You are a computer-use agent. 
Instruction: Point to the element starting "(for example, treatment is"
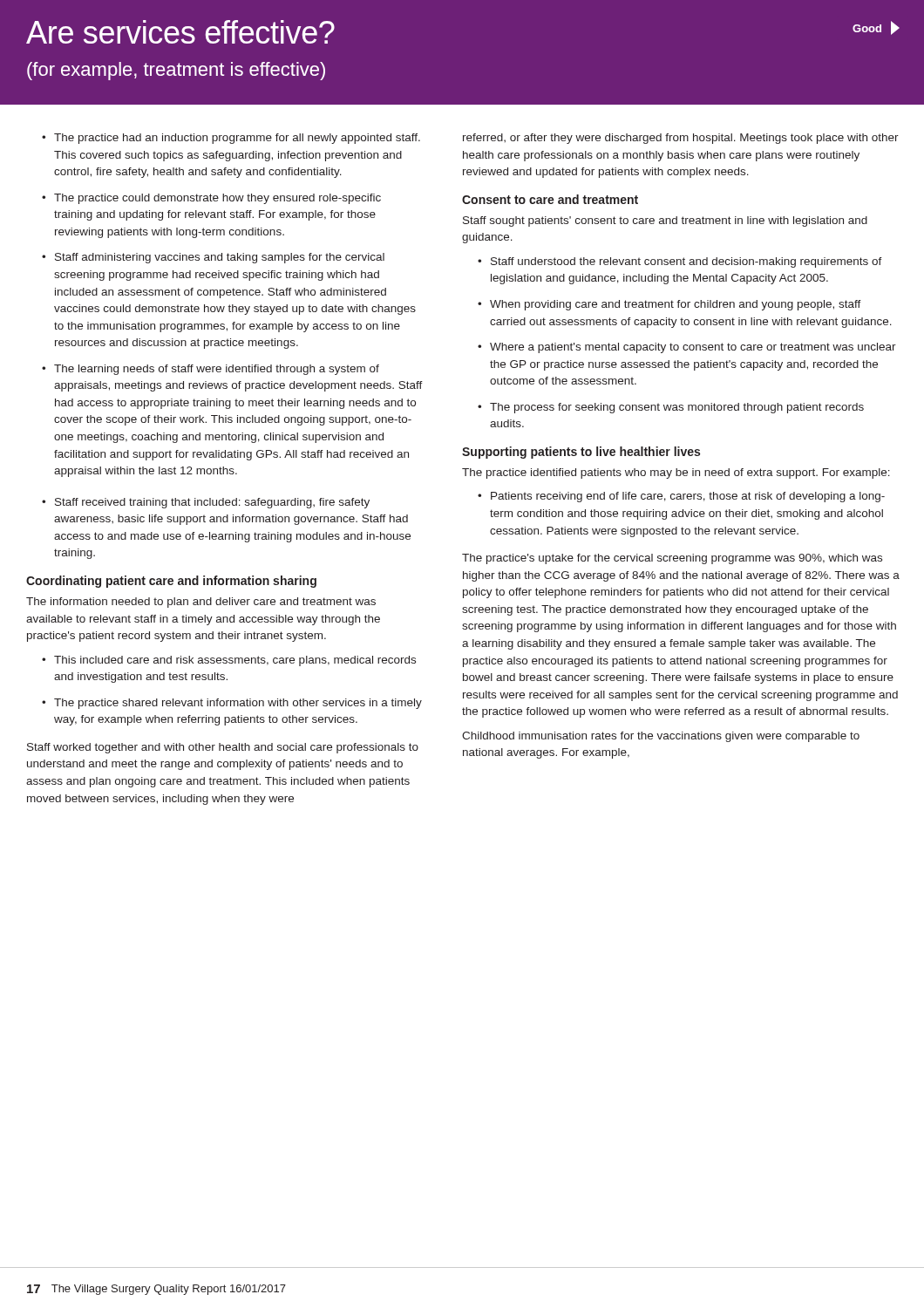tap(176, 69)
